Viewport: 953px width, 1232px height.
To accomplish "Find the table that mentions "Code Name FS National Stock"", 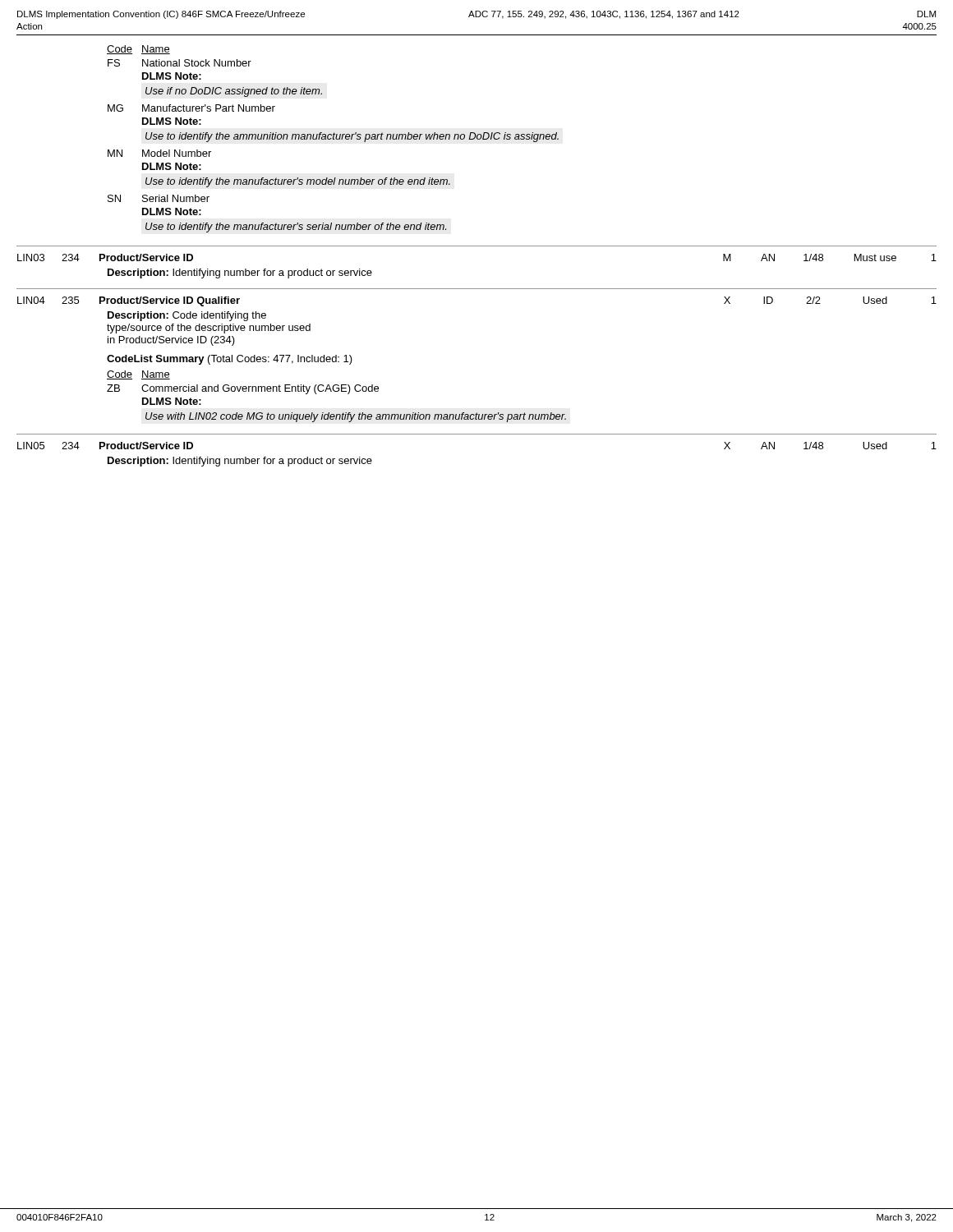I will [522, 138].
